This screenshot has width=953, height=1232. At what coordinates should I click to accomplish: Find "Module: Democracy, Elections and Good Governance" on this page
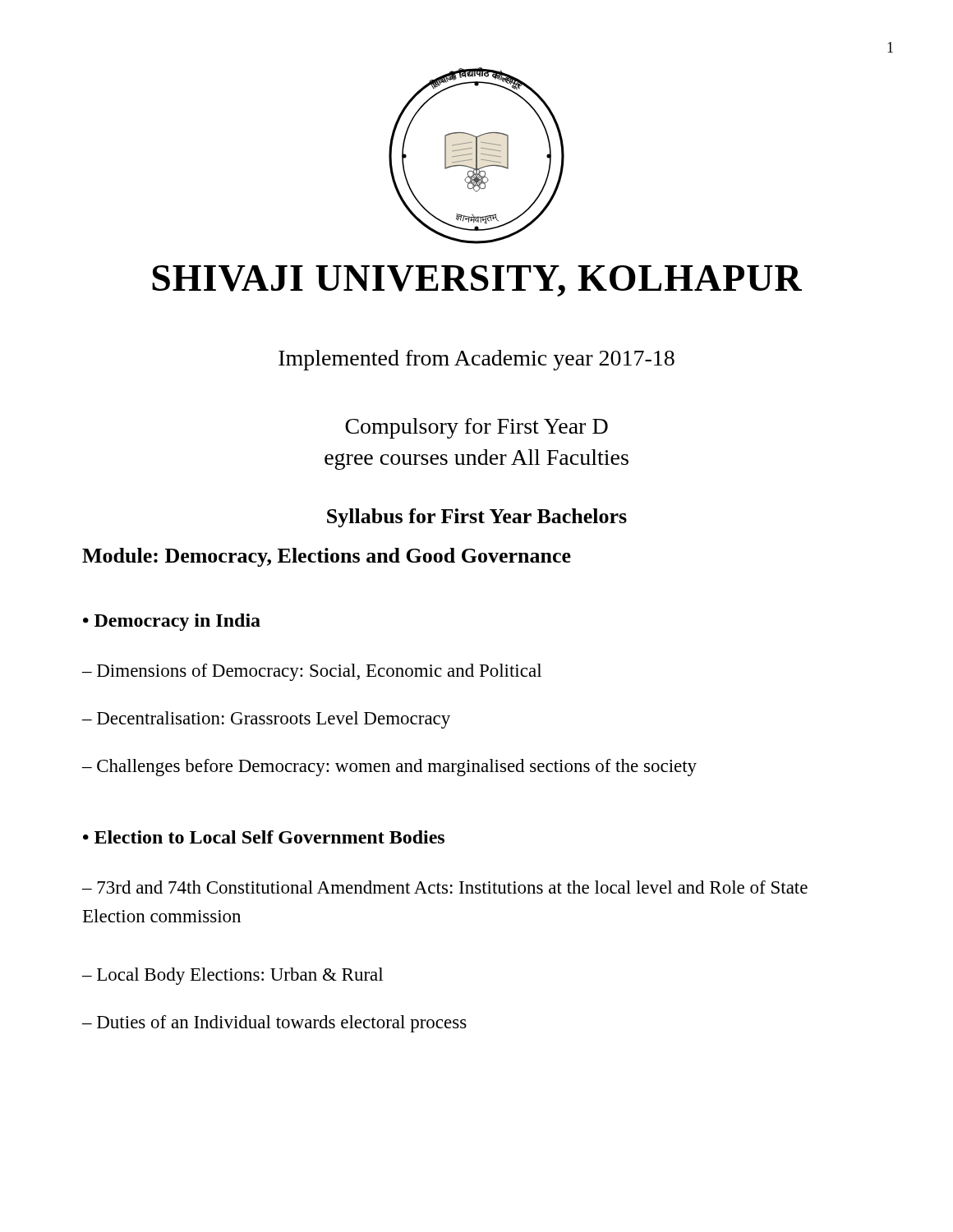[327, 556]
